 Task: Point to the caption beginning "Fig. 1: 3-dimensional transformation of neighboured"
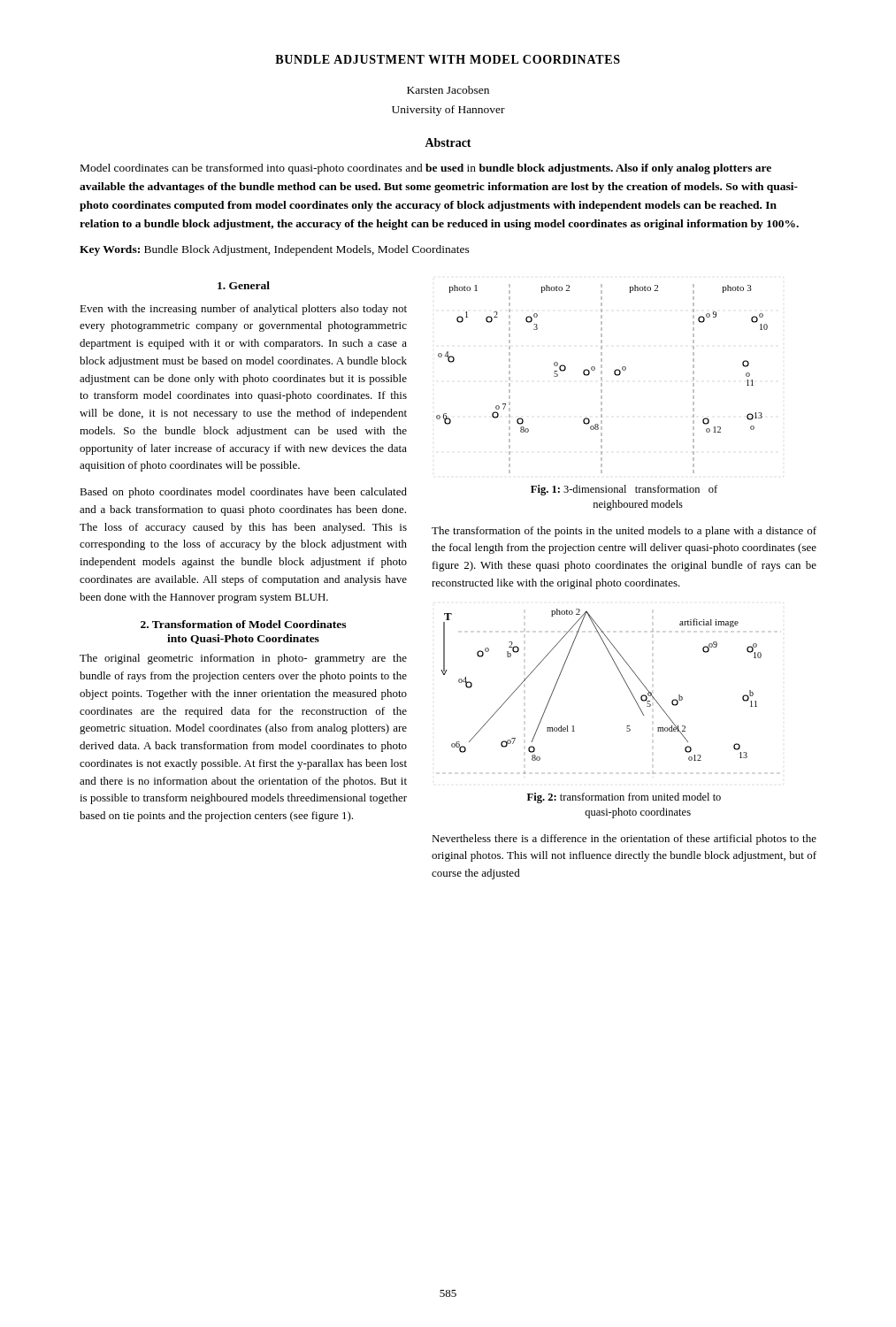[x=624, y=497]
